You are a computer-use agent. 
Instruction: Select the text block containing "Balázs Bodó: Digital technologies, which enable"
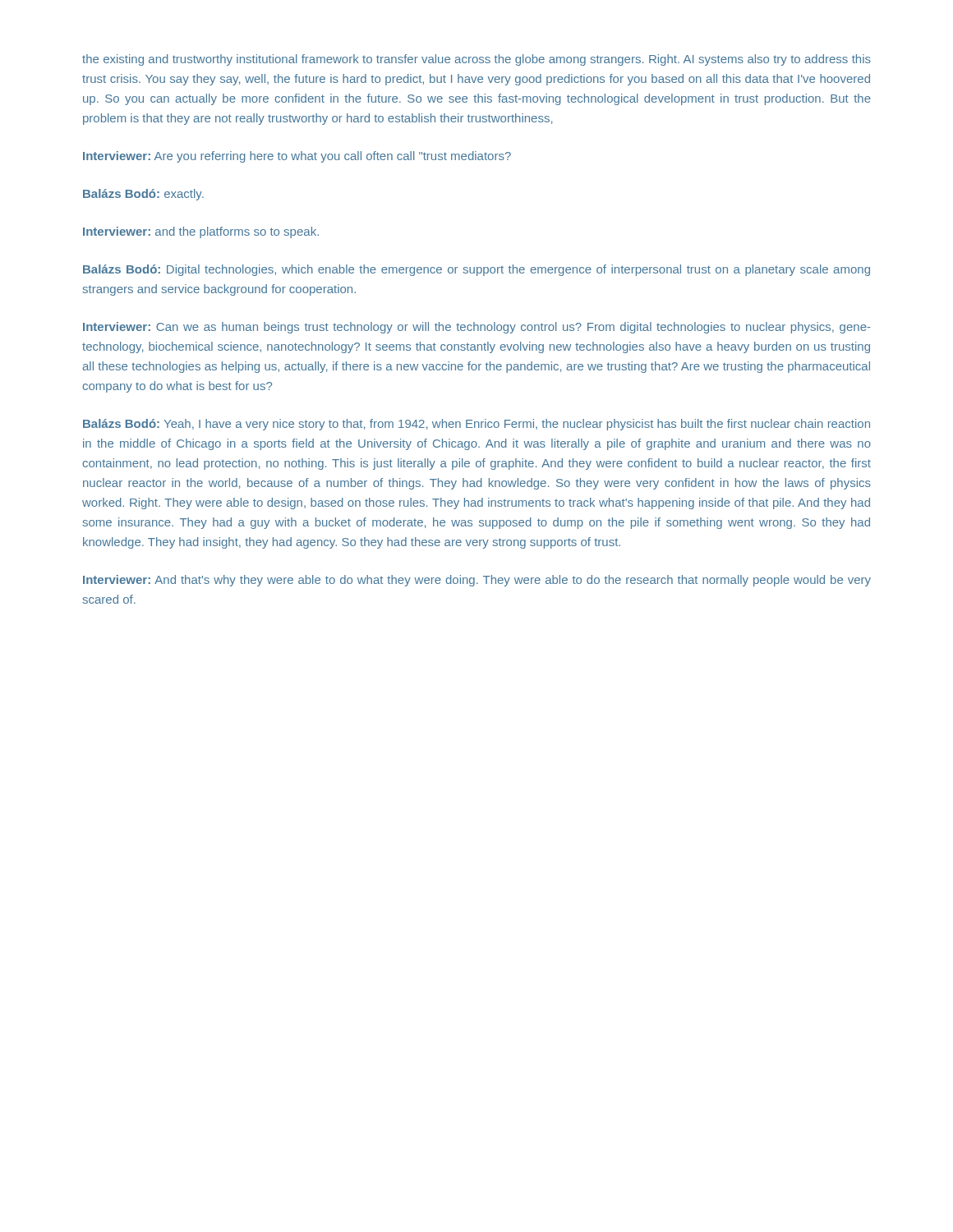476,279
